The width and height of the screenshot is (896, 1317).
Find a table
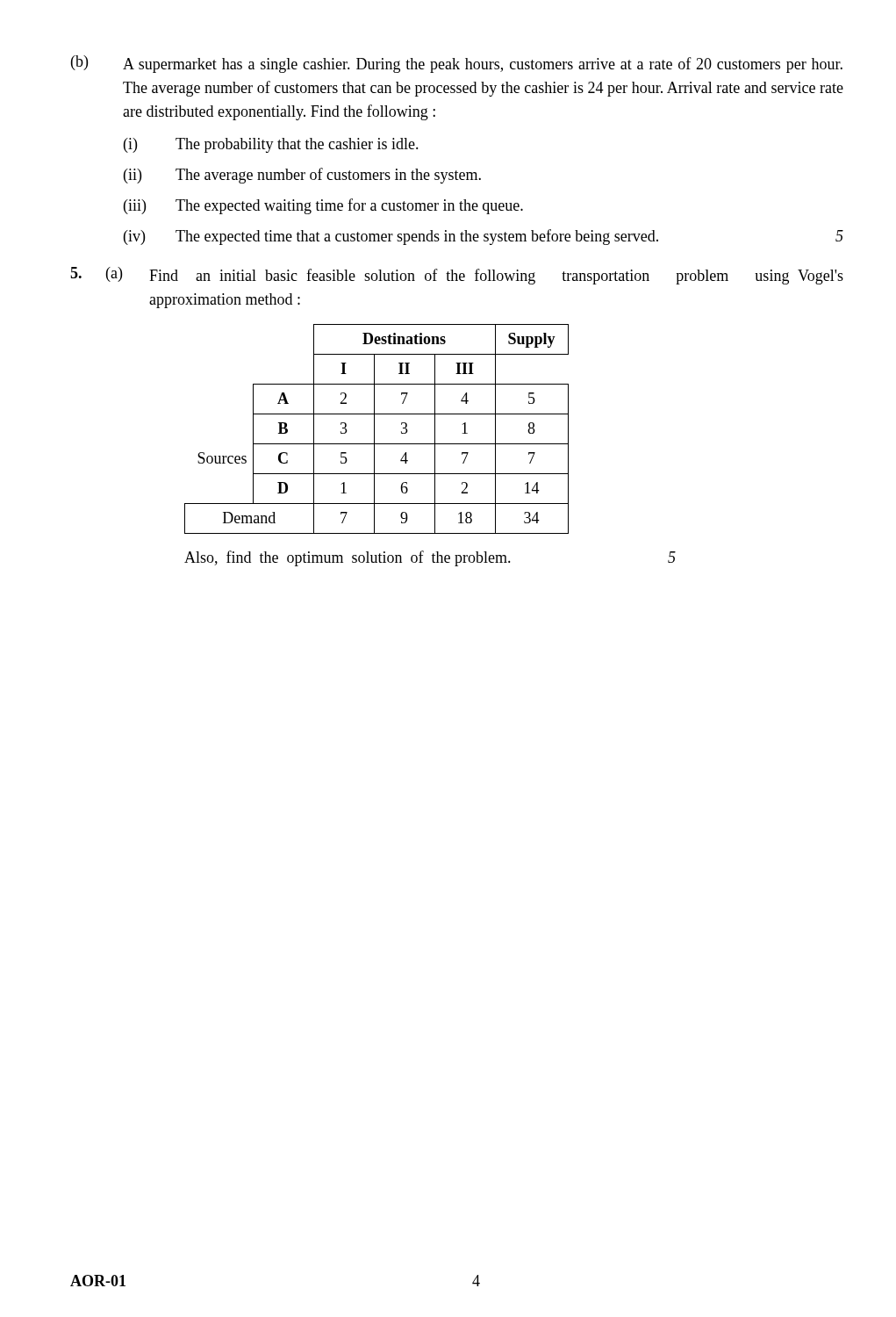(514, 429)
